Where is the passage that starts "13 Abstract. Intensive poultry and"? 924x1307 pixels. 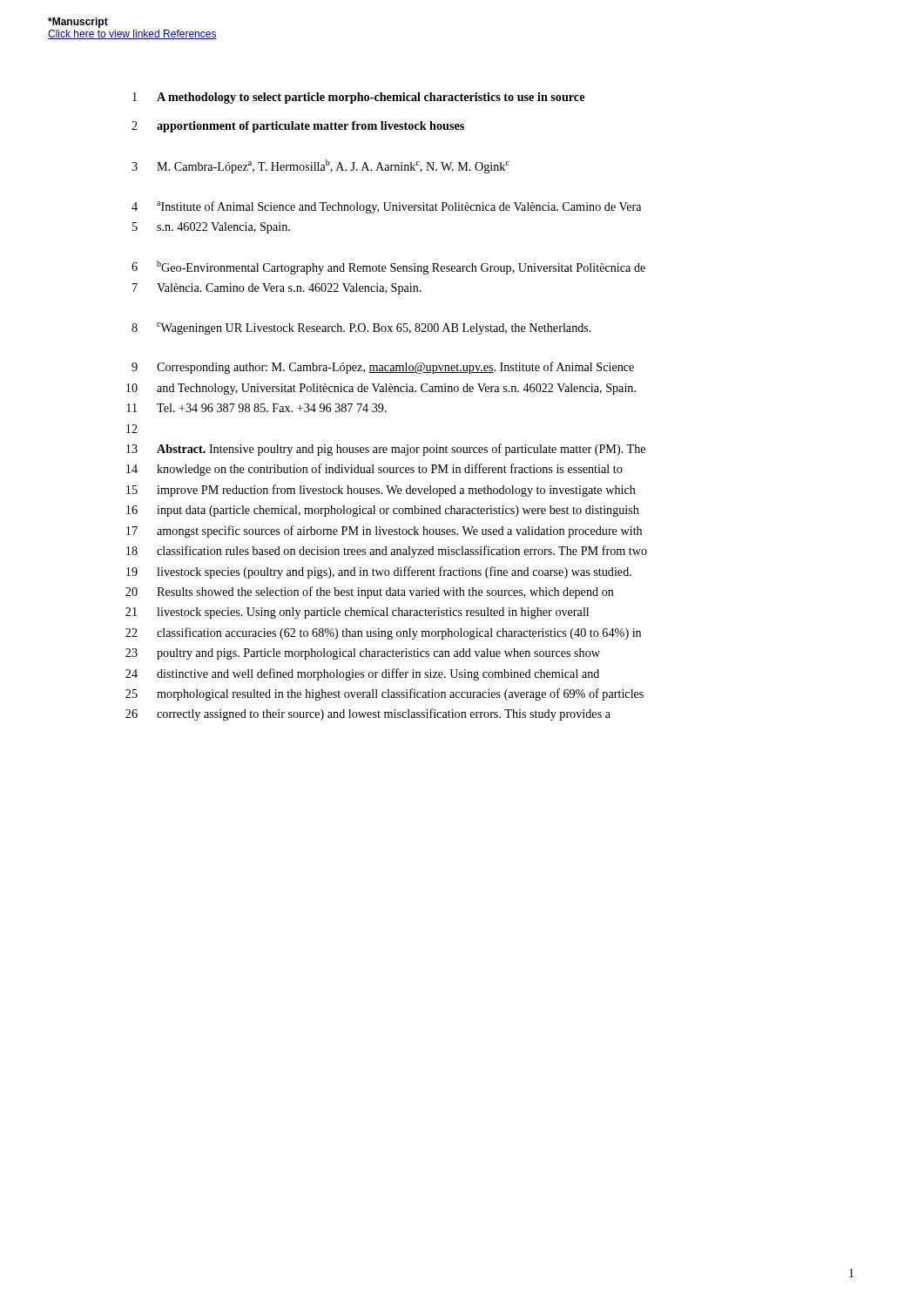[479, 449]
